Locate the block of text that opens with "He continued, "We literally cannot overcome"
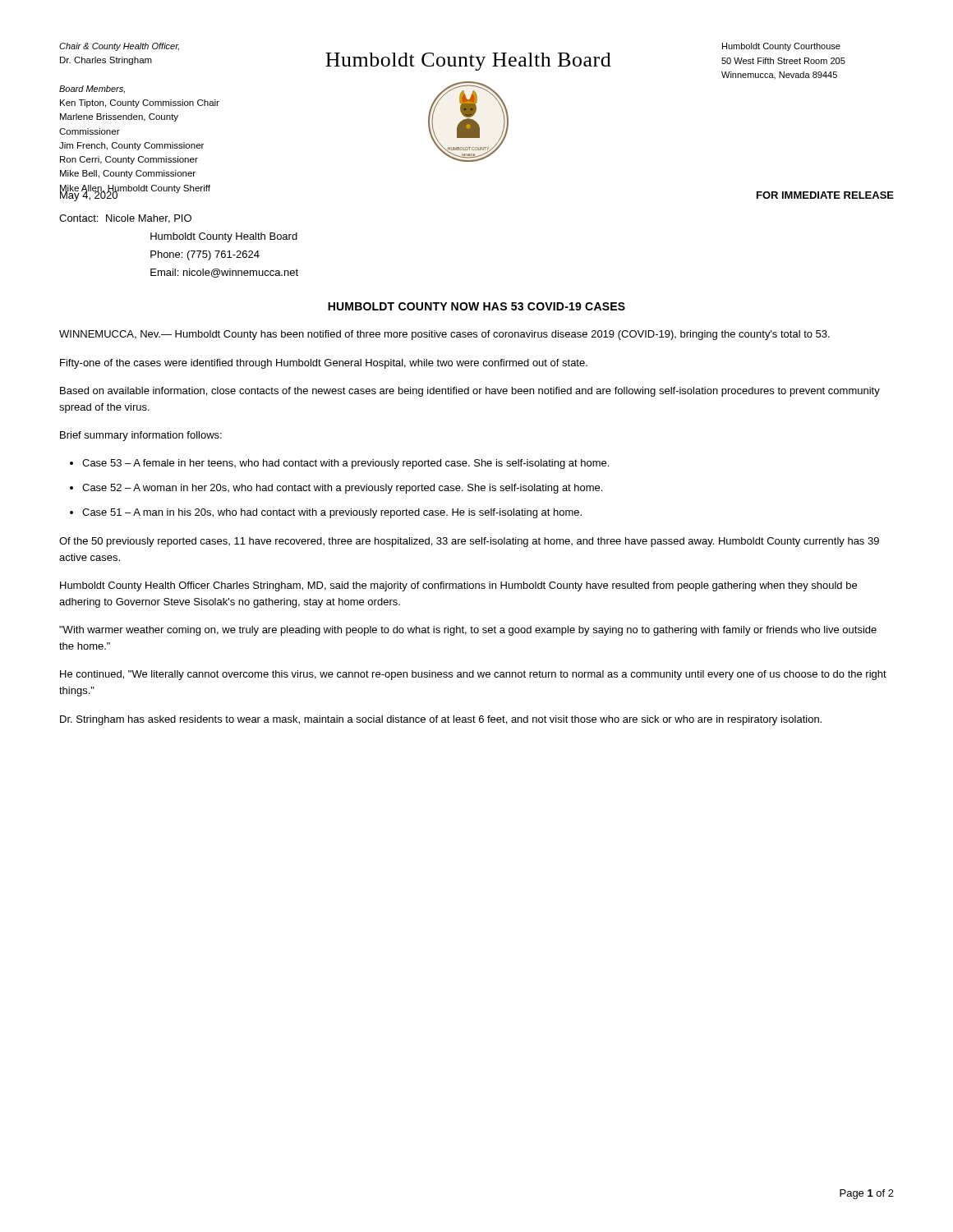This screenshot has width=953, height=1232. (473, 682)
